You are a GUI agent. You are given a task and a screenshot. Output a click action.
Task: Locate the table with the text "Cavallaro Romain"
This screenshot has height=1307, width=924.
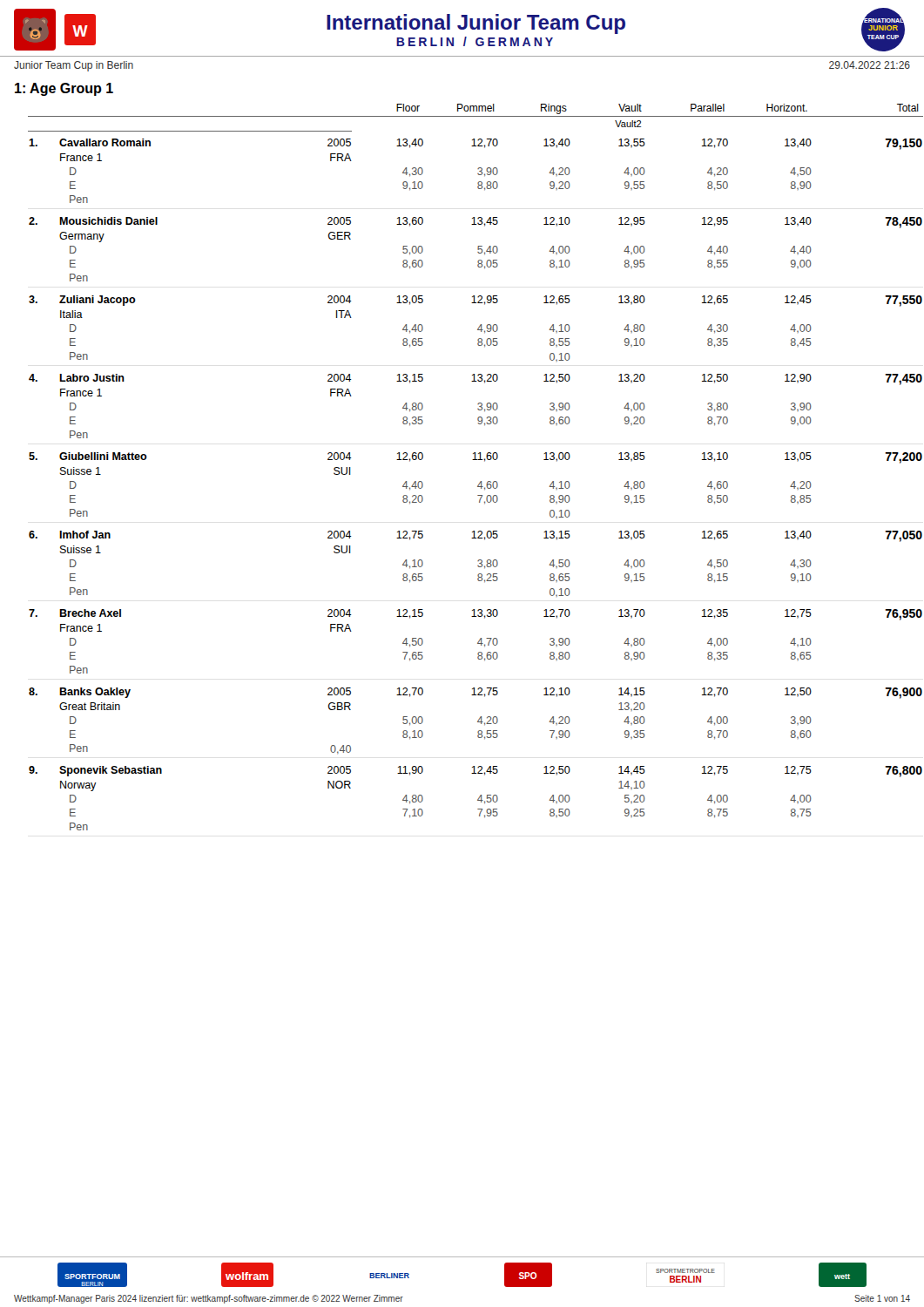[x=462, y=468]
